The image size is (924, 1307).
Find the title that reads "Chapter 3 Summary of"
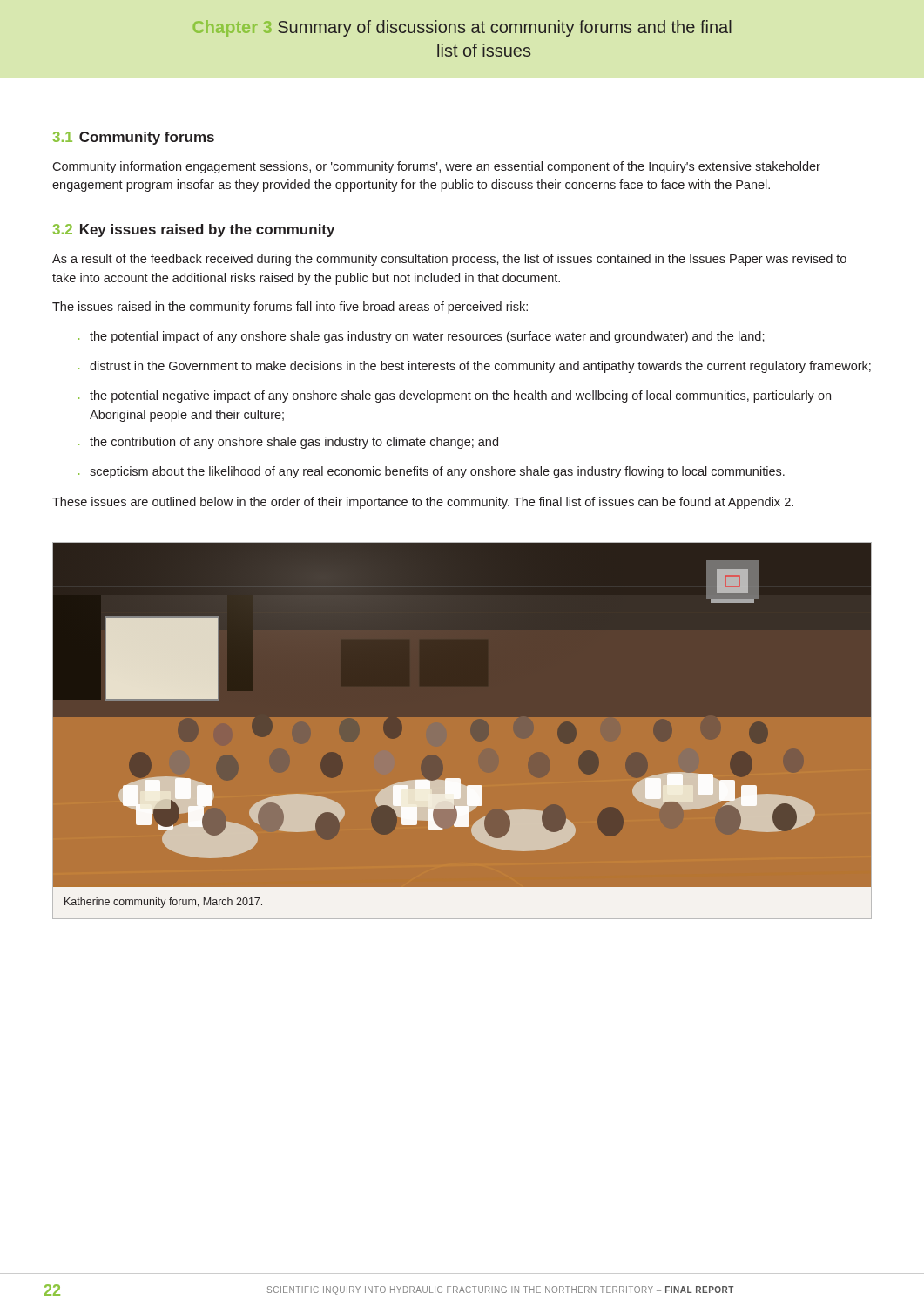click(x=462, y=39)
